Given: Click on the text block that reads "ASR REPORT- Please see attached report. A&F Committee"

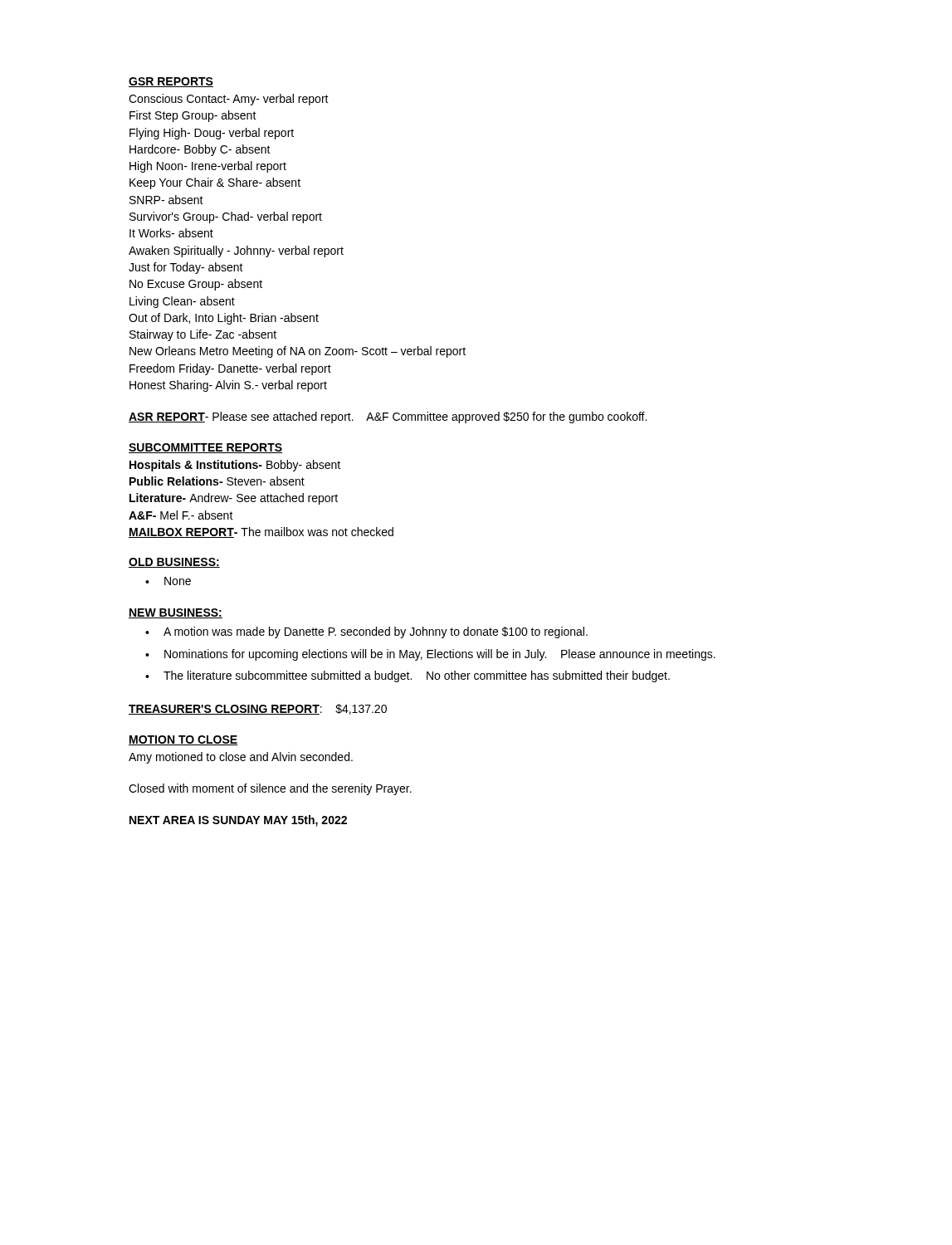Looking at the screenshot, I should point(388,417).
